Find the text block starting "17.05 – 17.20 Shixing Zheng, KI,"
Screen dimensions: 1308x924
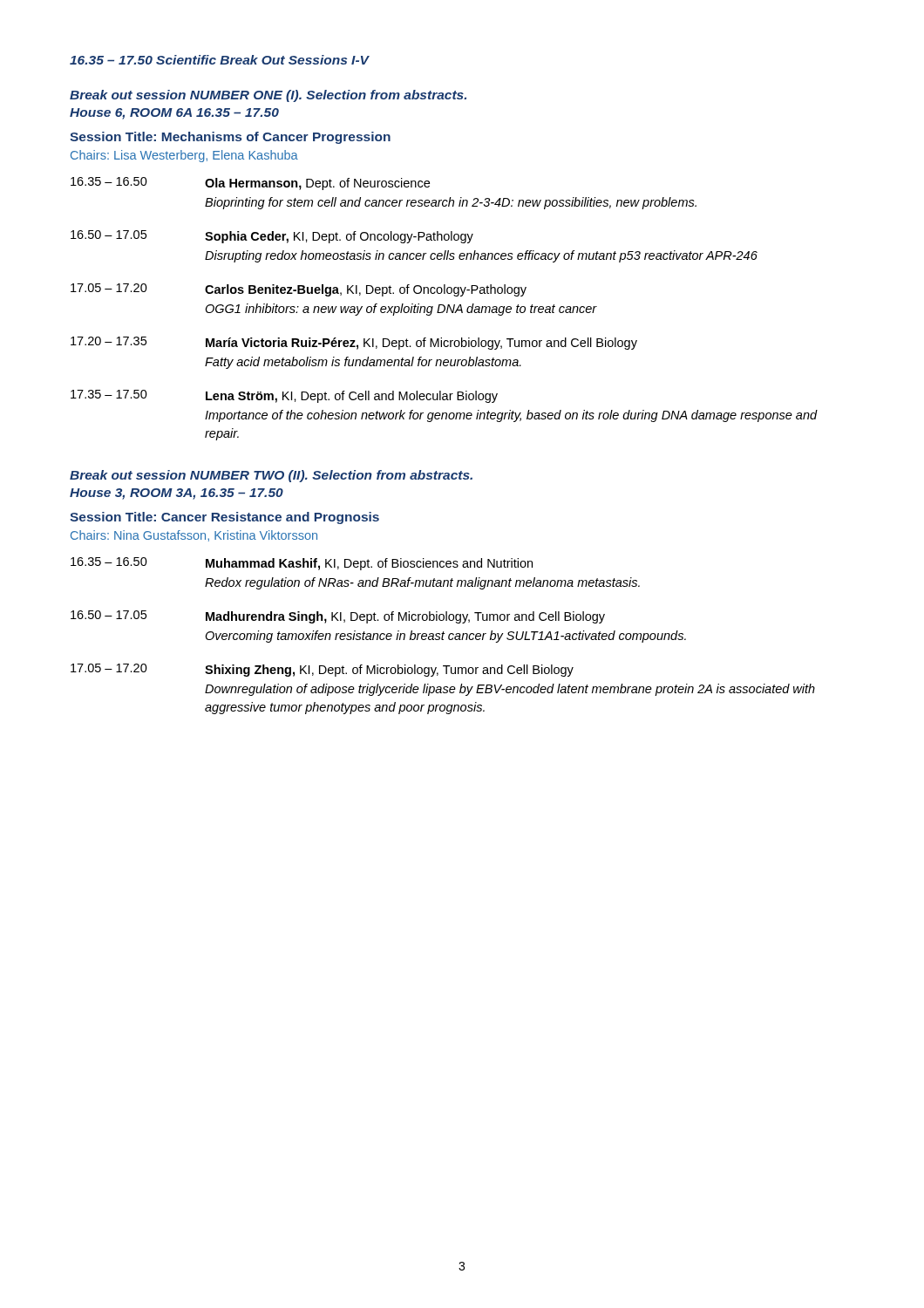(462, 689)
